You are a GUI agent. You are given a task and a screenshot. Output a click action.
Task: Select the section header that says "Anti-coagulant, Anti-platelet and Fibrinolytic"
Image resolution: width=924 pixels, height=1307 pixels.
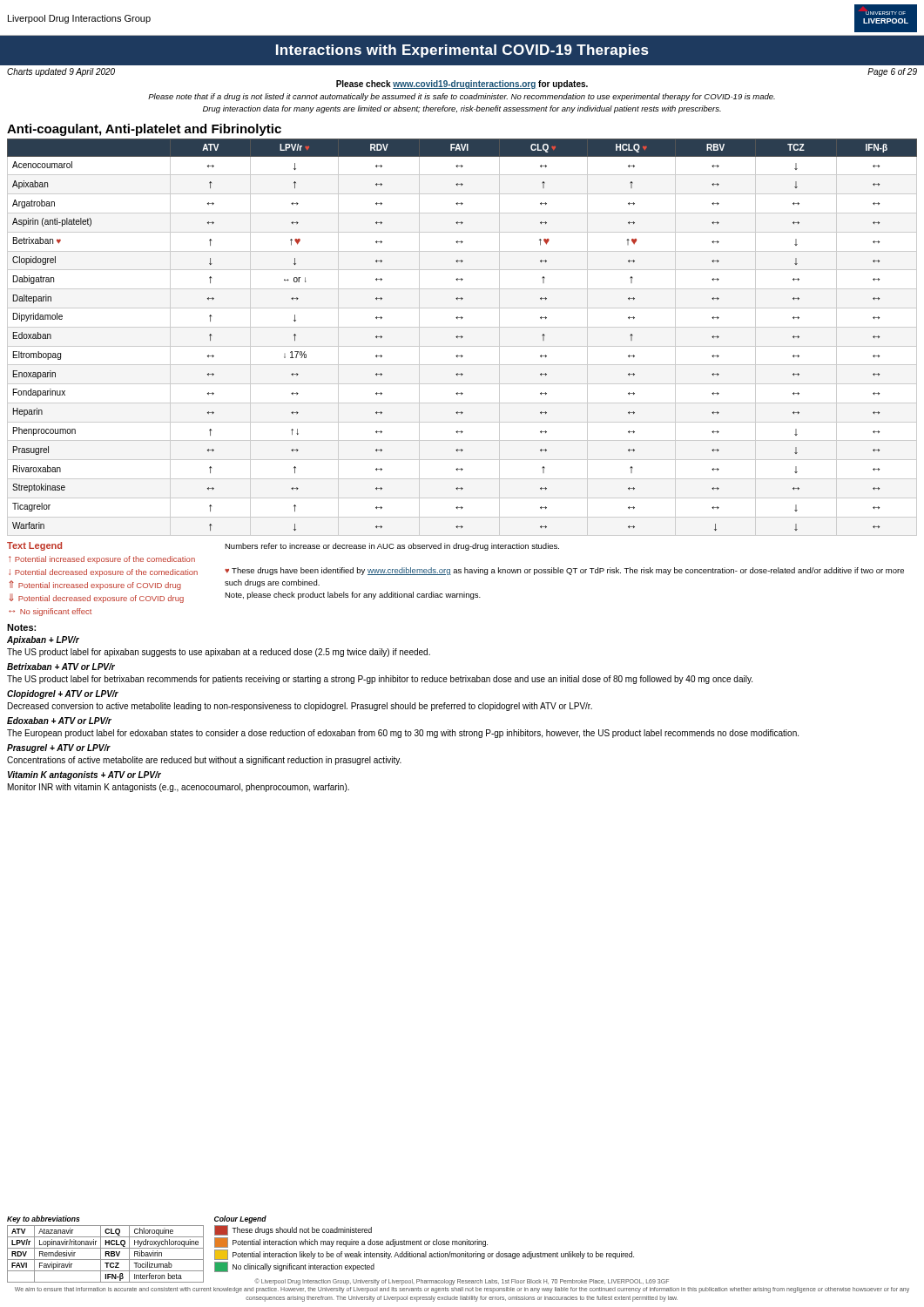[144, 128]
